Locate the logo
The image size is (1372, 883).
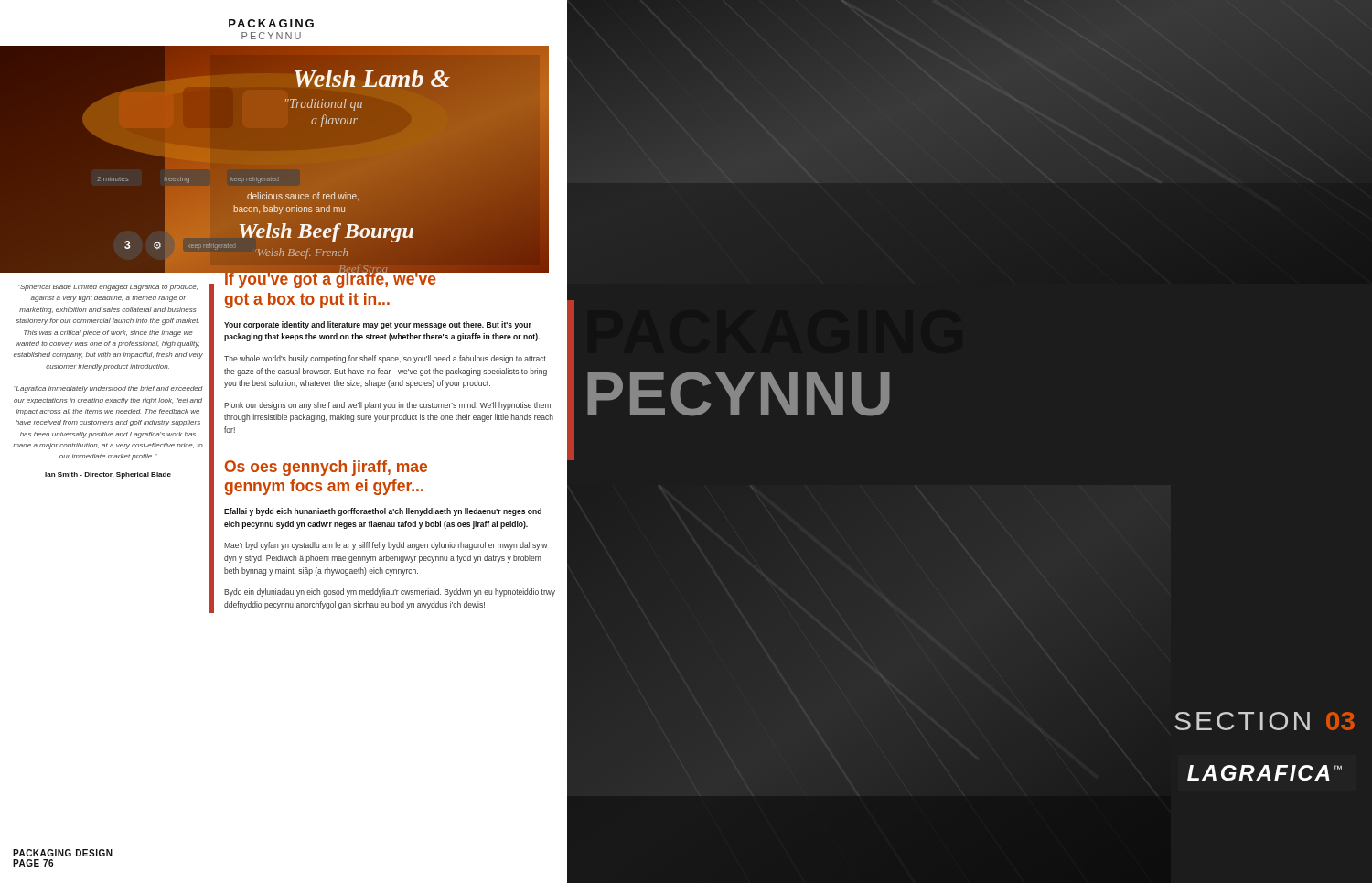coord(1267,773)
